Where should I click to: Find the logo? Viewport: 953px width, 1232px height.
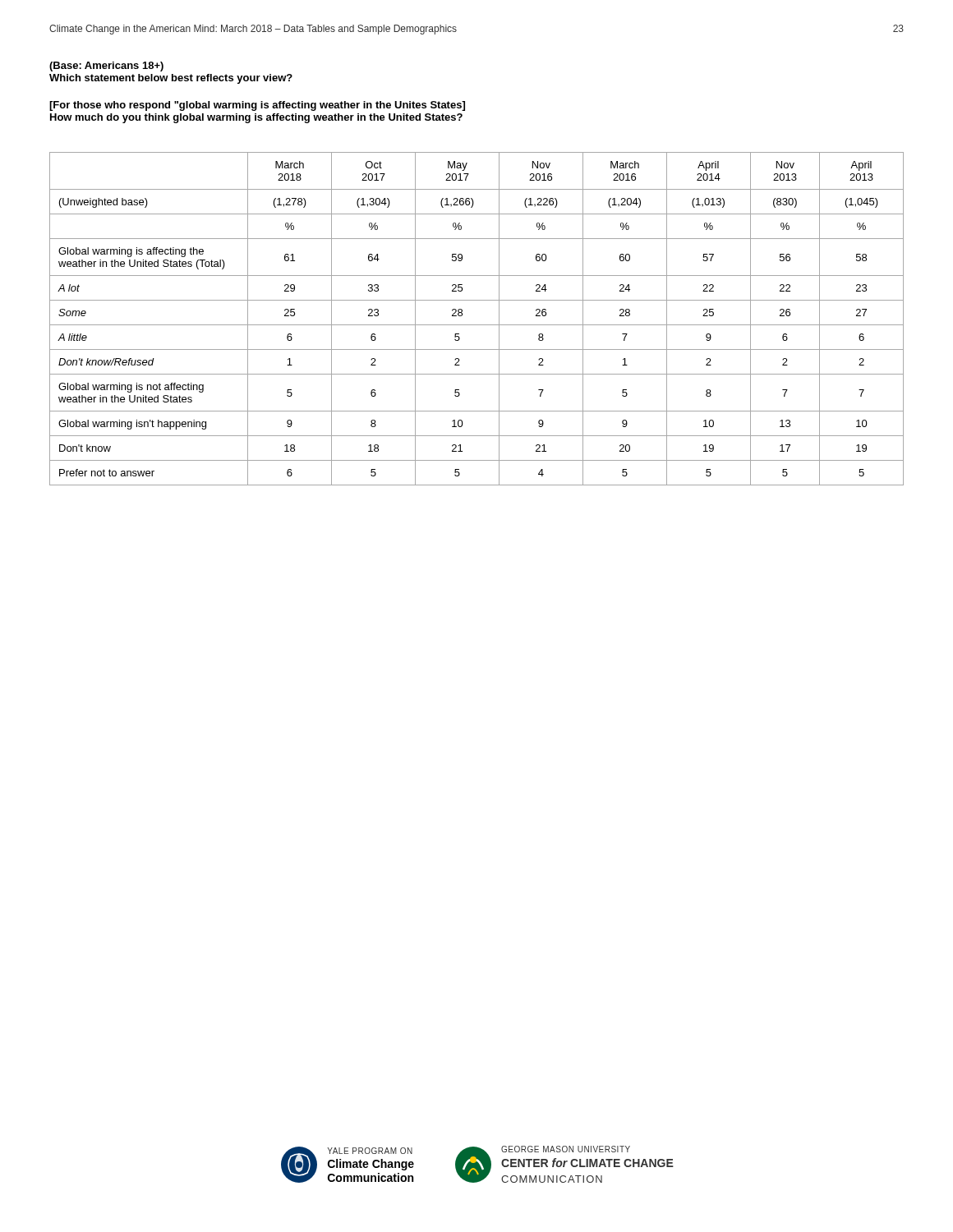[476, 1165]
